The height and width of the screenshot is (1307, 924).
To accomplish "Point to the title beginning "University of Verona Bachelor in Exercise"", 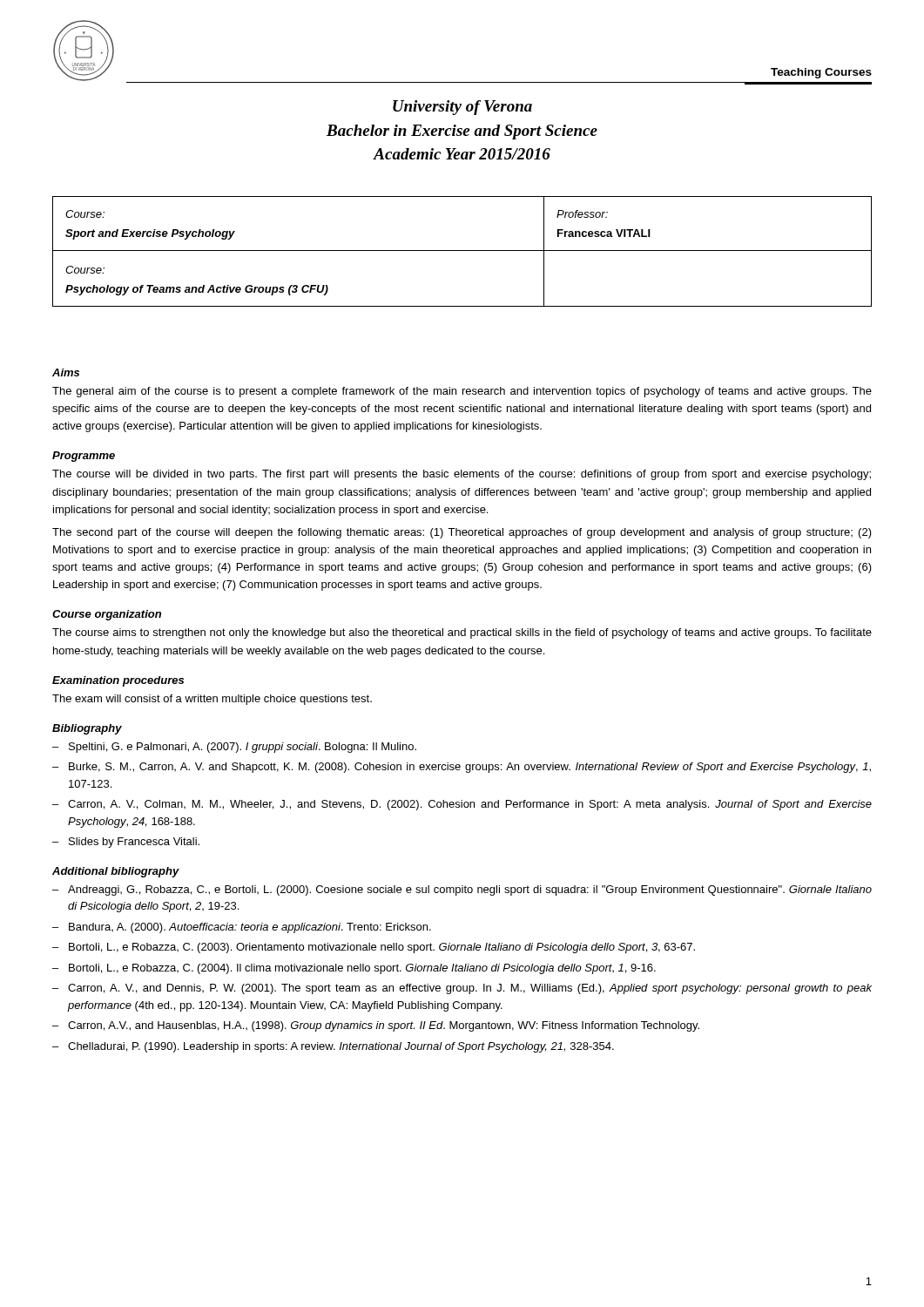I will coord(462,130).
